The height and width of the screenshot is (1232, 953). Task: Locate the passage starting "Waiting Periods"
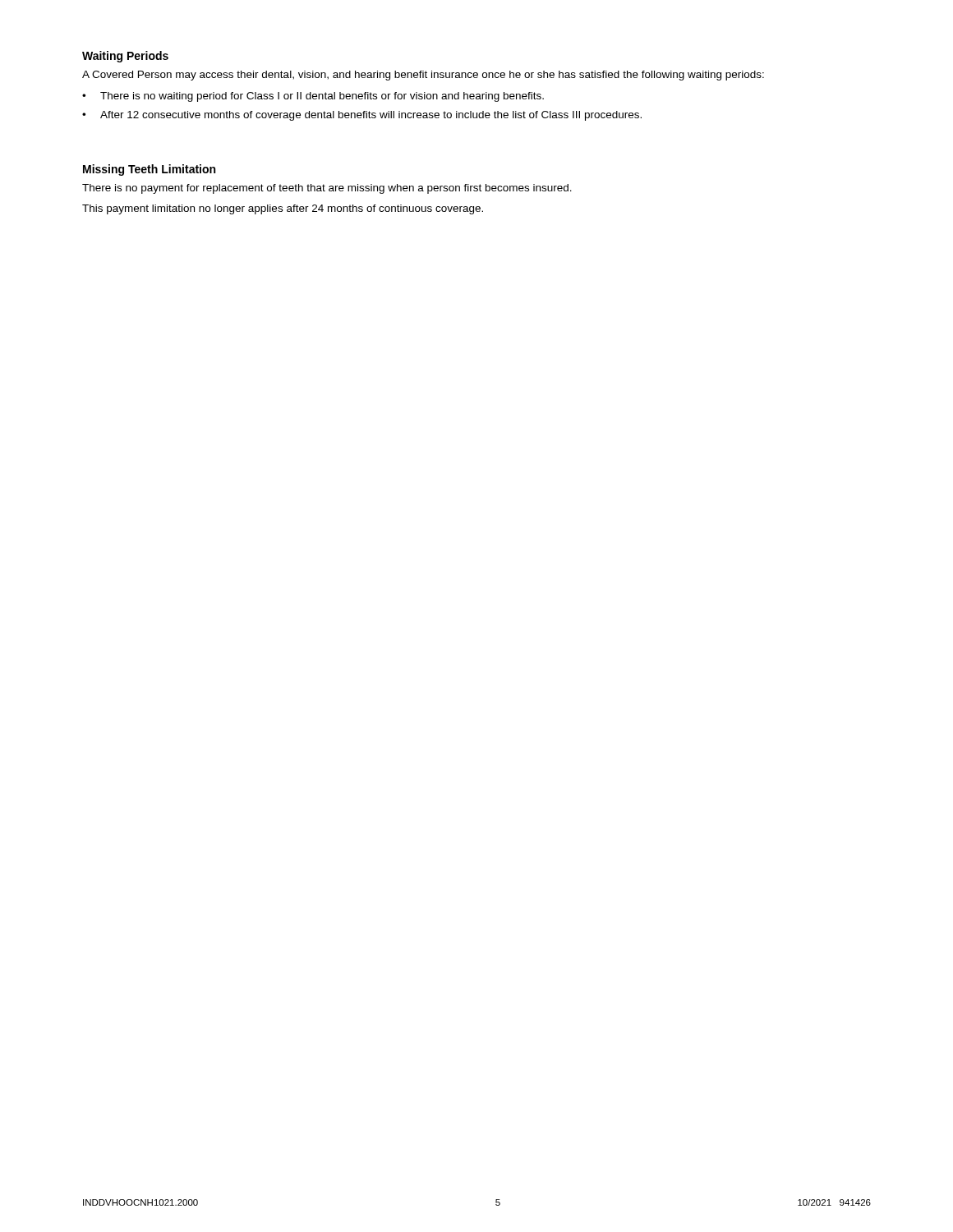pos(125,56)
